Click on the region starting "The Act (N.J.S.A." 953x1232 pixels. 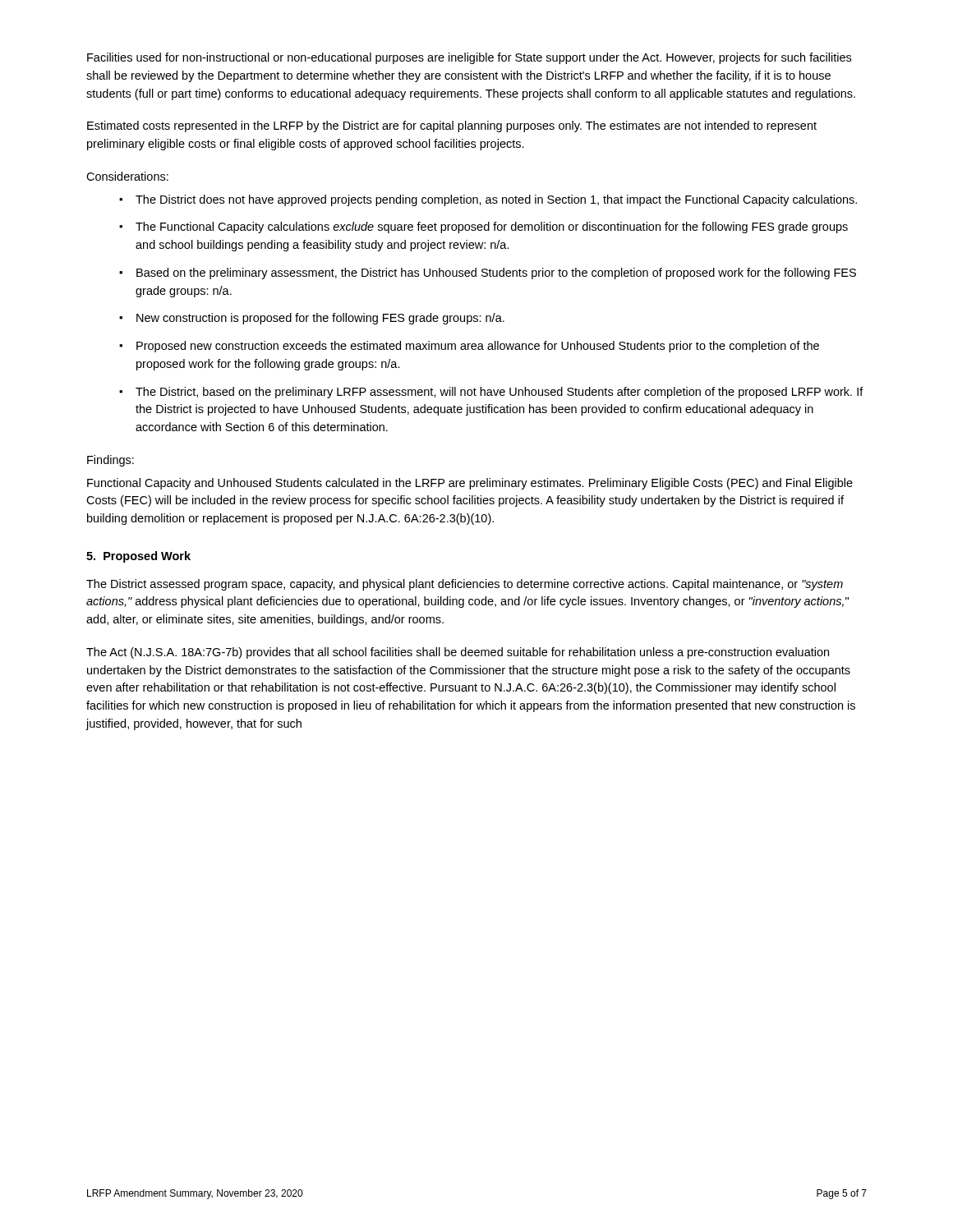(471, 688)
